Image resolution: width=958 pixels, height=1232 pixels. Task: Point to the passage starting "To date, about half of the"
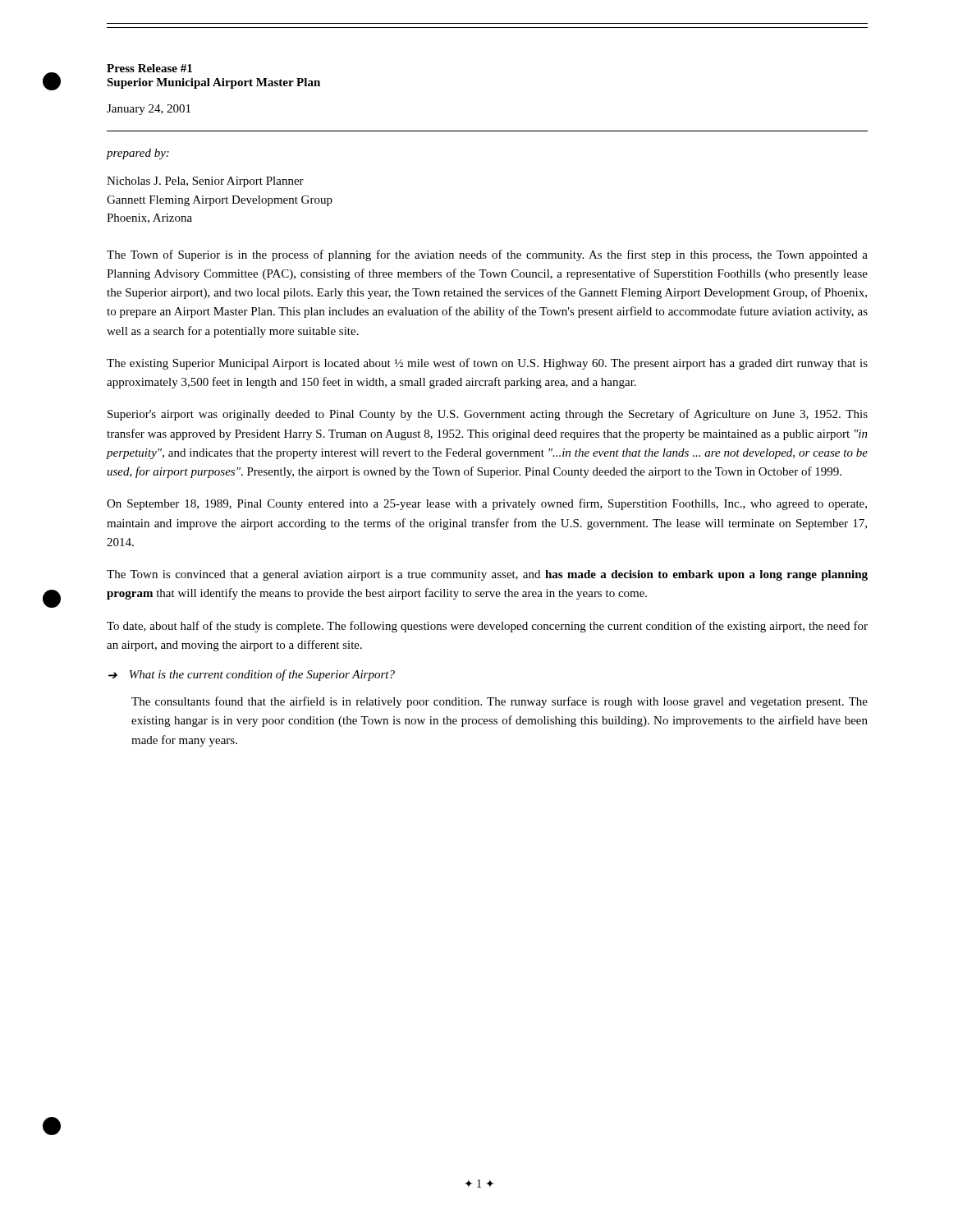pyautogui.click(x=487, y=635)
